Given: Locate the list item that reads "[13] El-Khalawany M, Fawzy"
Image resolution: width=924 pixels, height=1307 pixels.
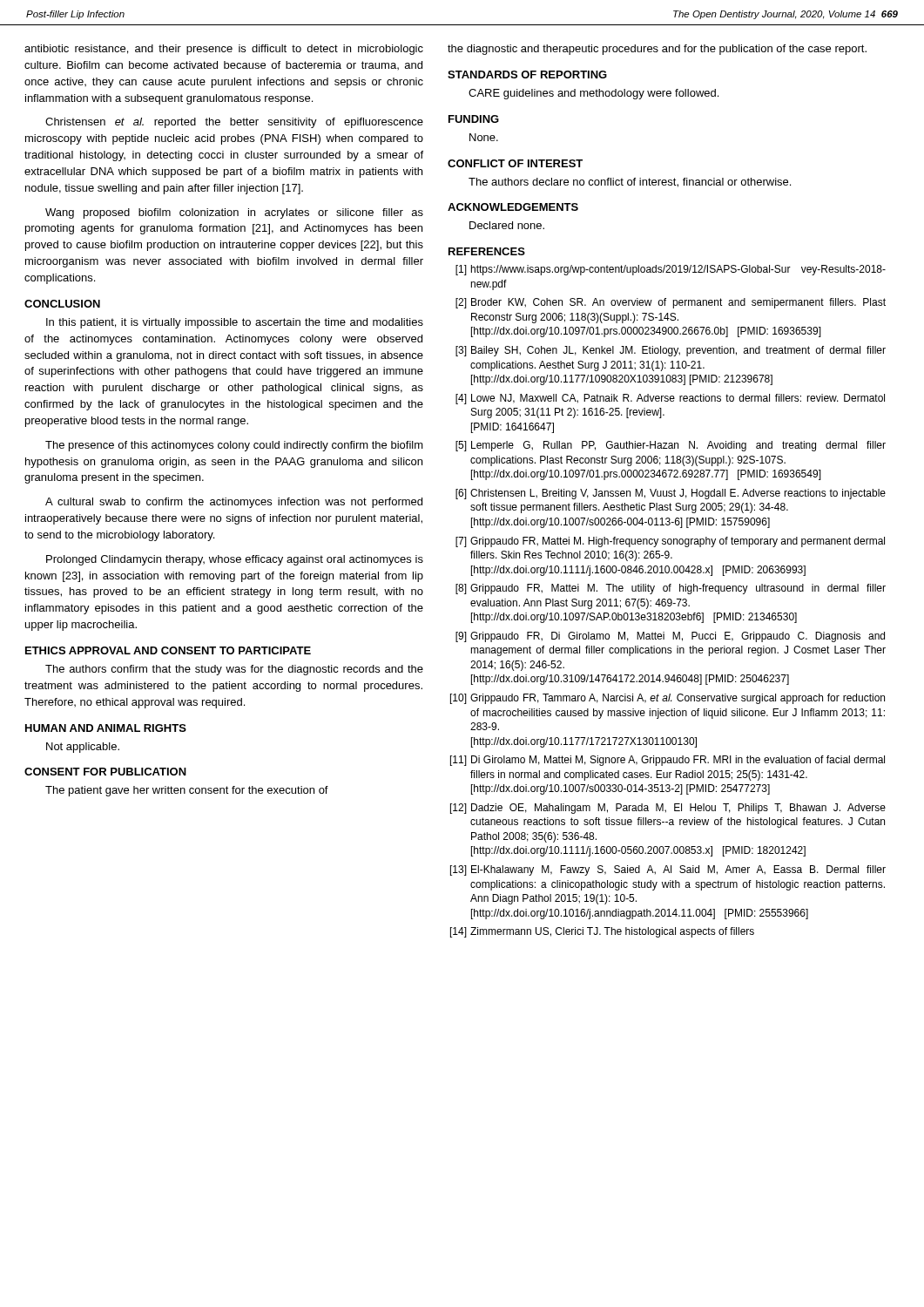Looking at the screenshot, I should [x=667, y=891].
